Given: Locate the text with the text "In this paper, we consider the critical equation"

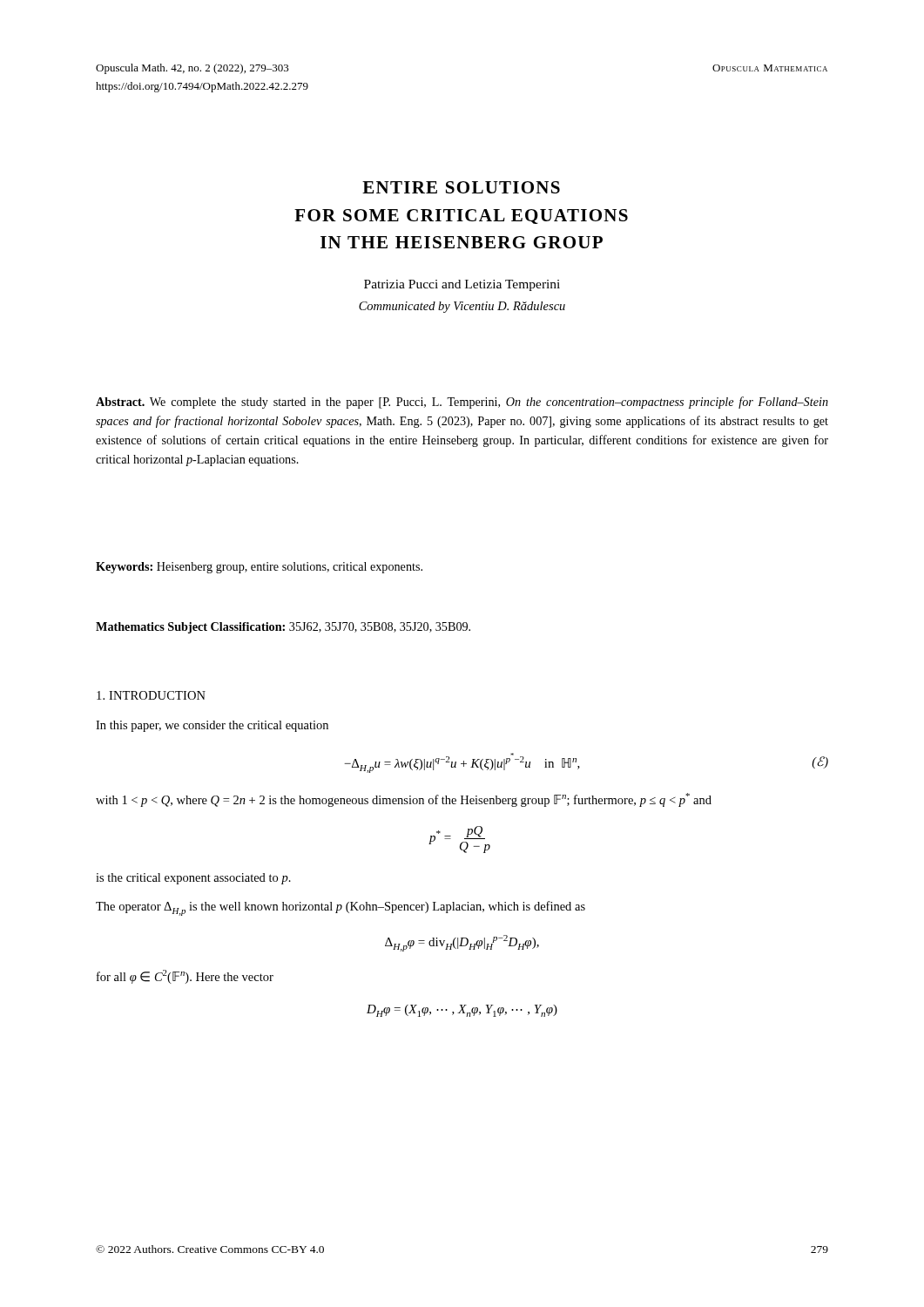Looking at the screenshot, I should click(x=212, y=725).
